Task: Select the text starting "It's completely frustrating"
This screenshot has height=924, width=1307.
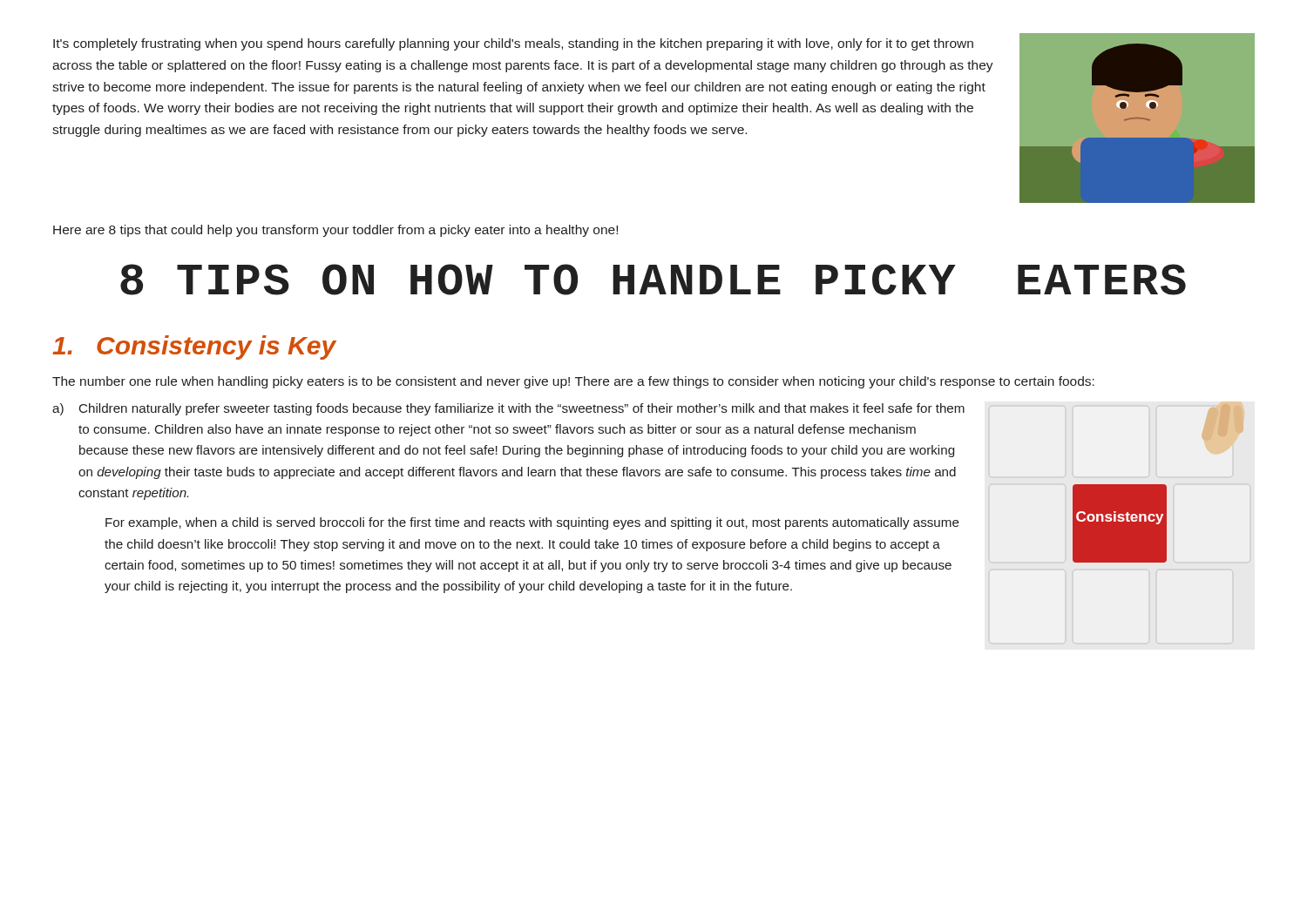Action: click(x=523, y=86)
